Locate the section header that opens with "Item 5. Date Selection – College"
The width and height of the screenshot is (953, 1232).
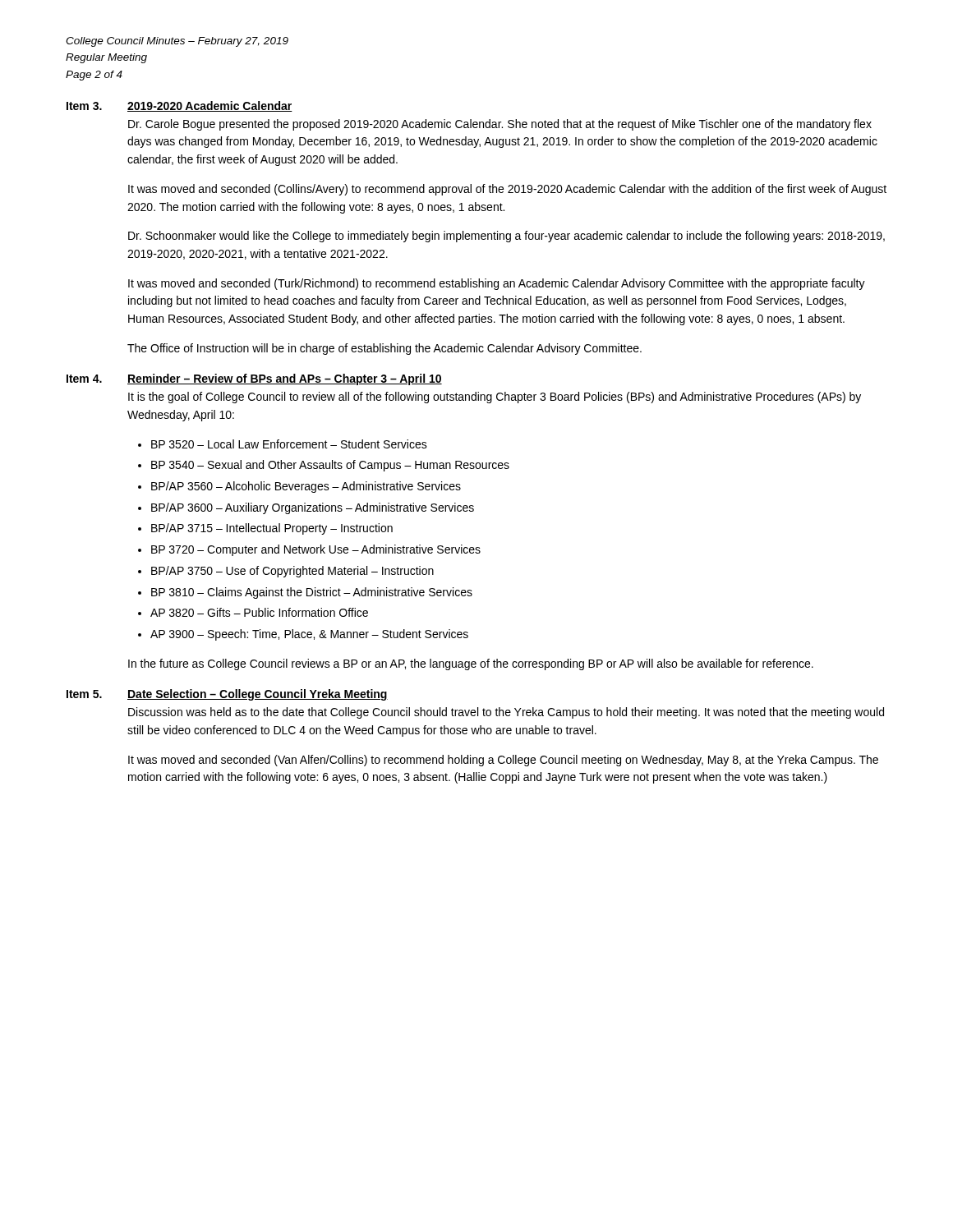tap(227, 694)
